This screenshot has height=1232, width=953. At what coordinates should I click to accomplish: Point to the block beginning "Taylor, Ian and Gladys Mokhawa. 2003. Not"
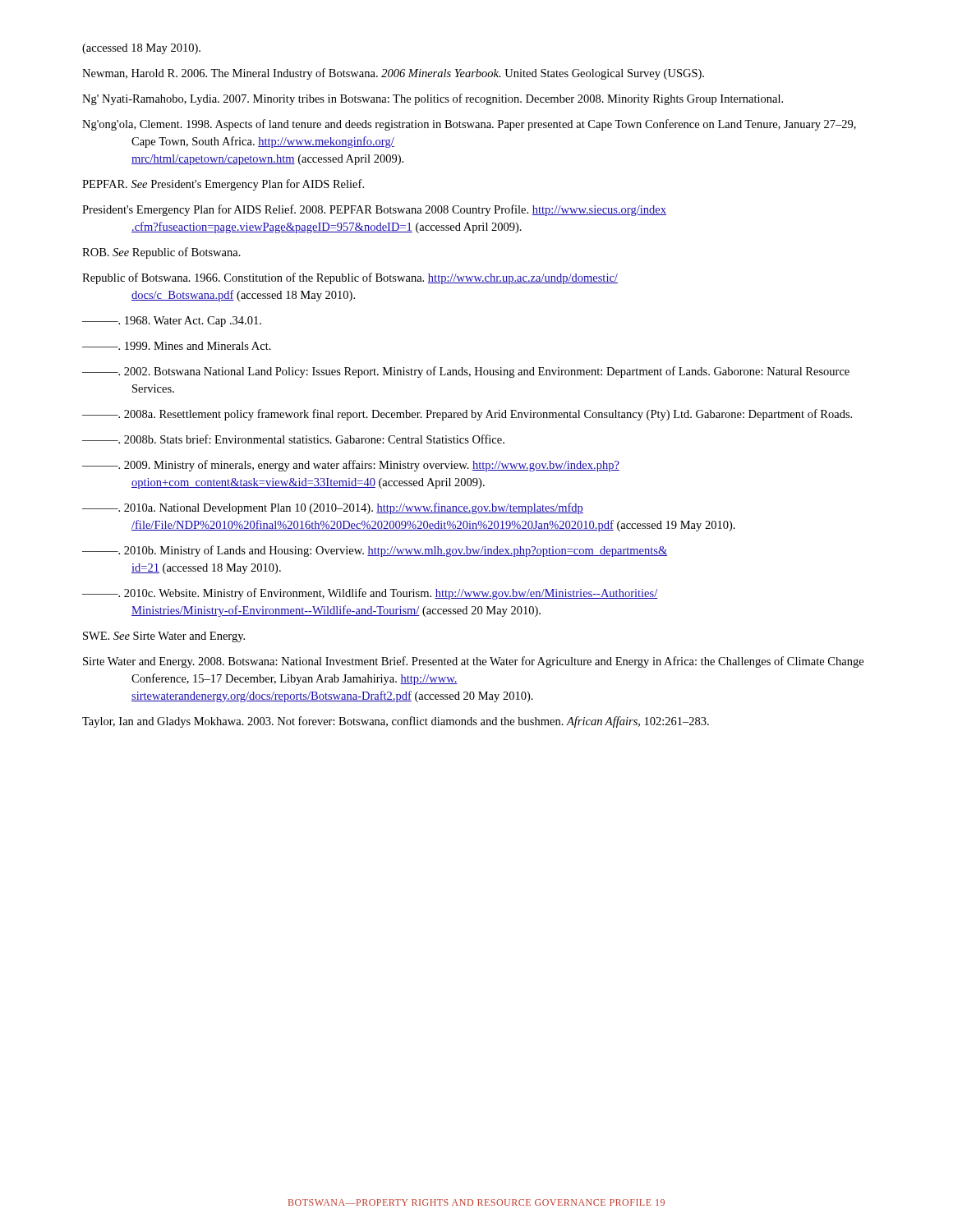pyautogui.click(x=396, y=722)
